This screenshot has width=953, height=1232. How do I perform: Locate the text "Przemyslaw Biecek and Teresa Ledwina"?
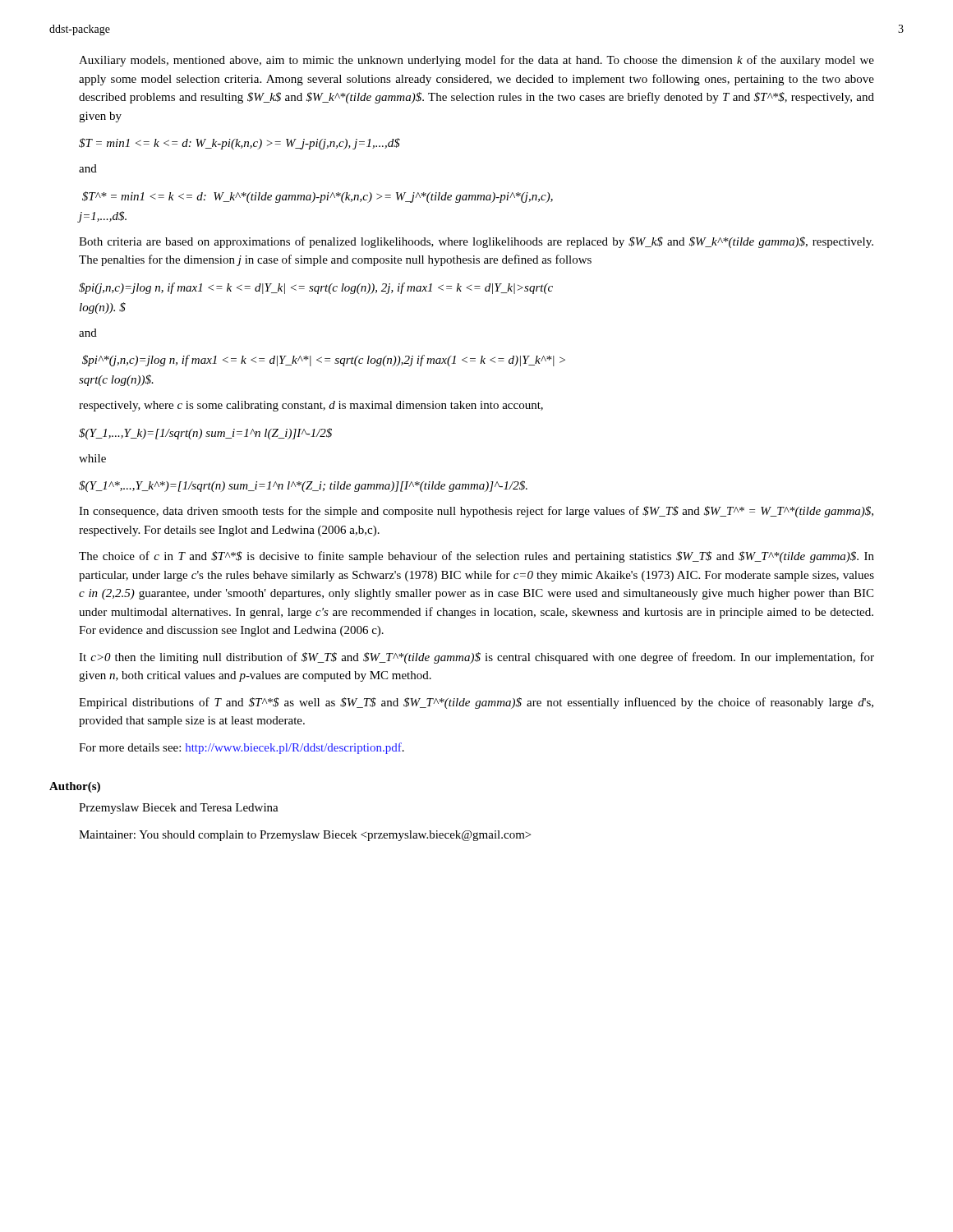(x=179, y=809)
